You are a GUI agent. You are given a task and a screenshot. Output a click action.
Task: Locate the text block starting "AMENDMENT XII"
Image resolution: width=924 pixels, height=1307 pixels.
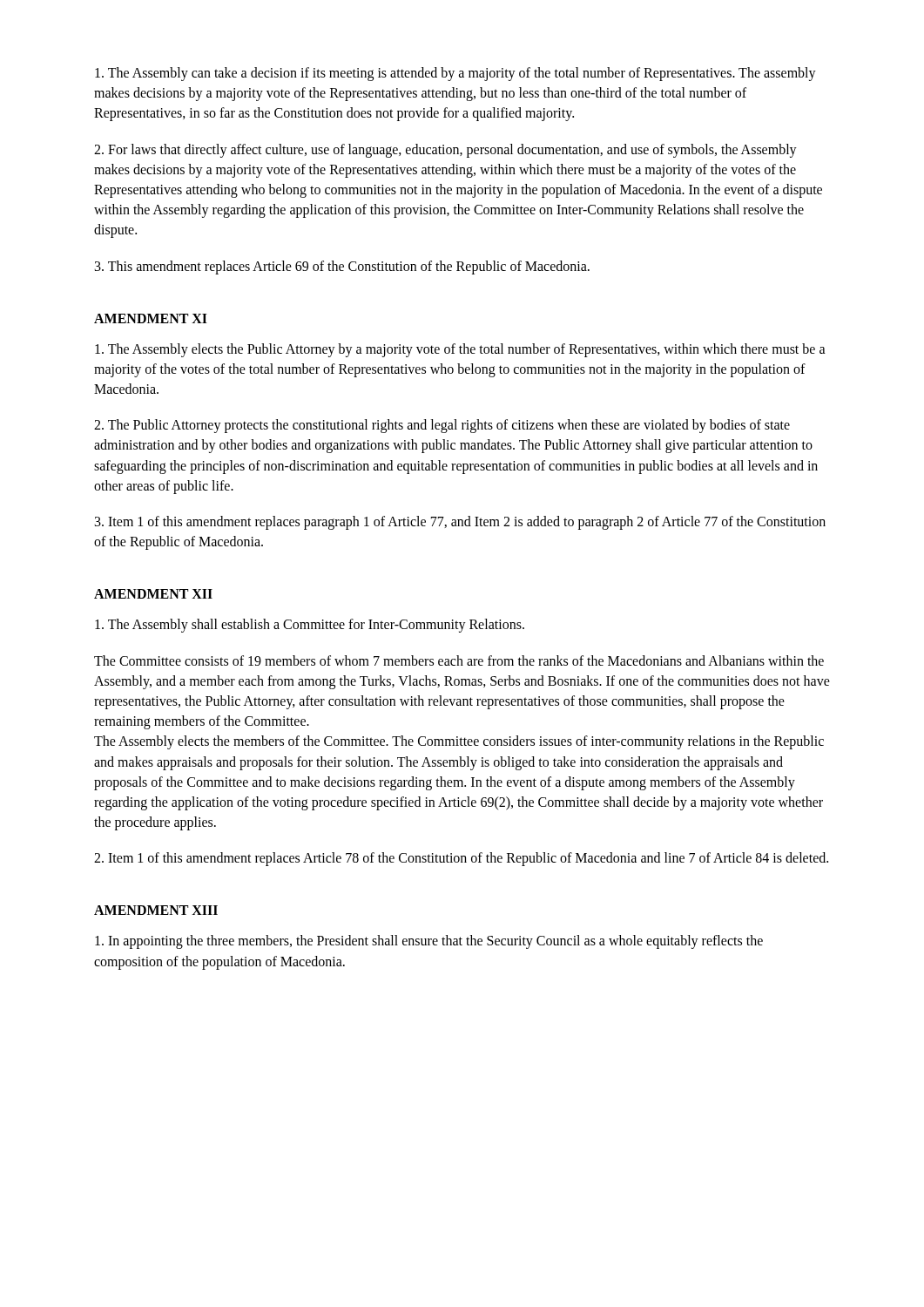pyautogui.click(x=153, y=594)
